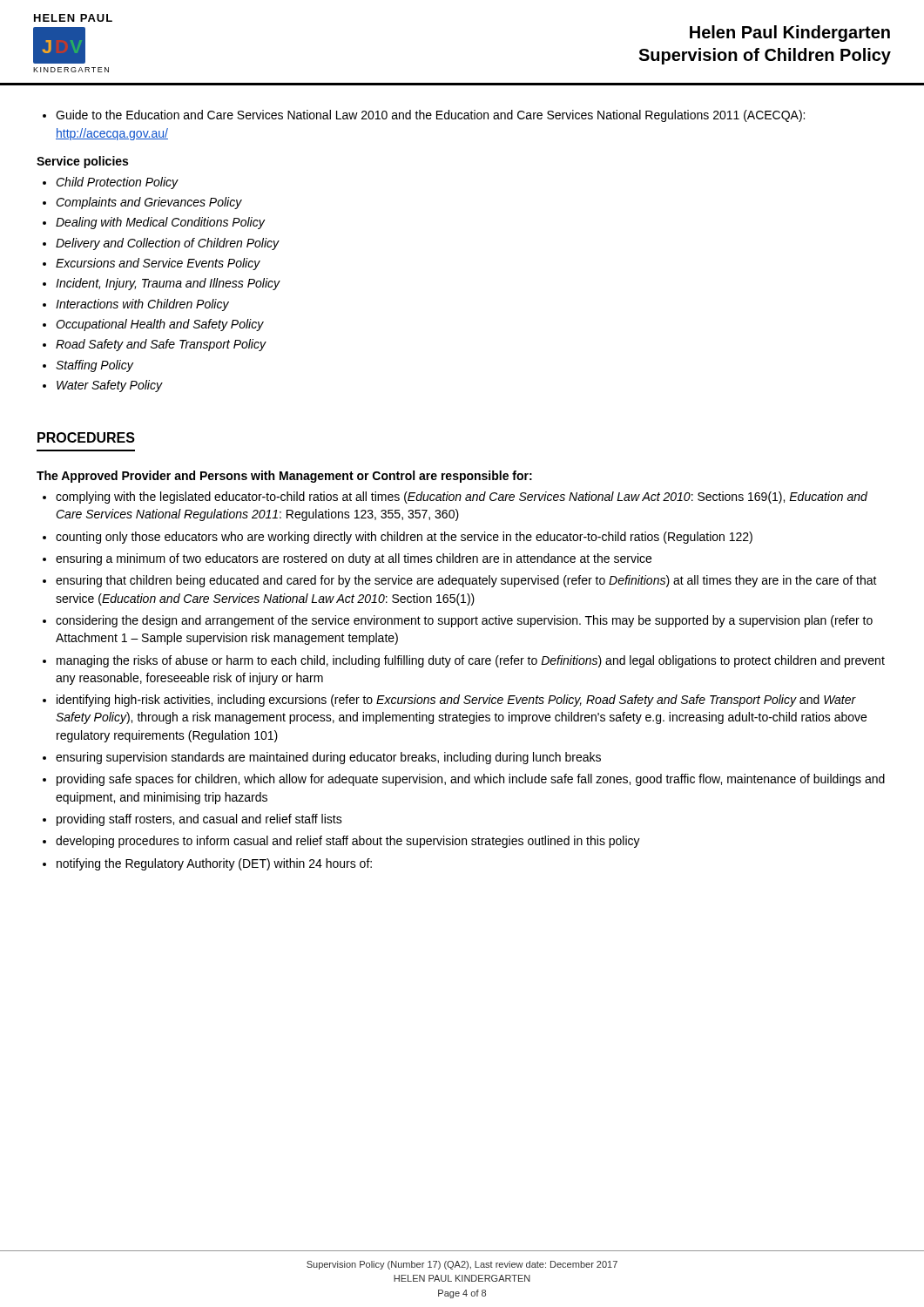Screen dimensions: 1307x924
Task: Select the list item that says "considering the design and arrangement"
Action: pyautogui.click(x=462, y=629)
